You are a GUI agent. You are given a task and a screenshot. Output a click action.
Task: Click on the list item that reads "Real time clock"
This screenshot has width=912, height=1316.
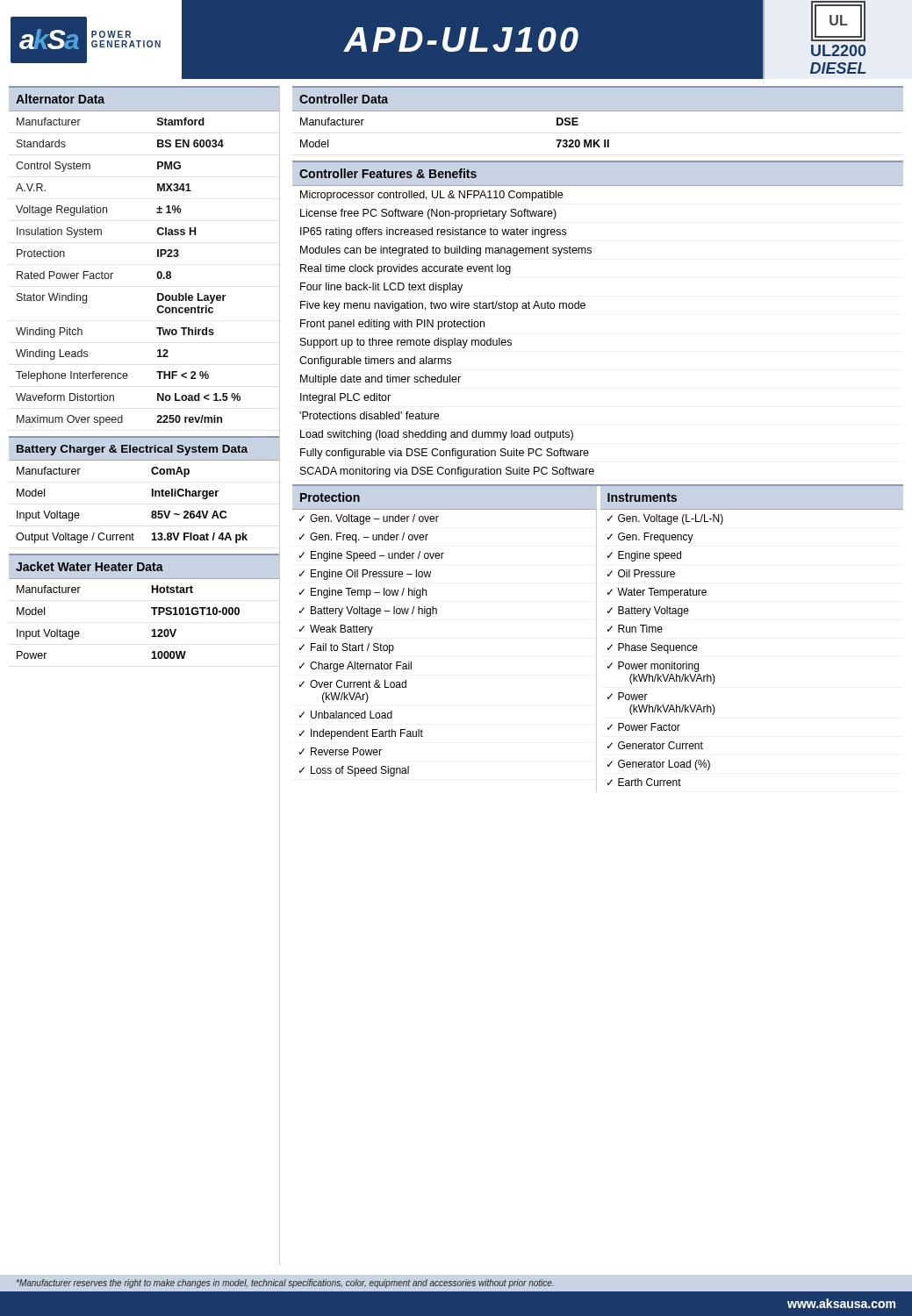(405, 268)
